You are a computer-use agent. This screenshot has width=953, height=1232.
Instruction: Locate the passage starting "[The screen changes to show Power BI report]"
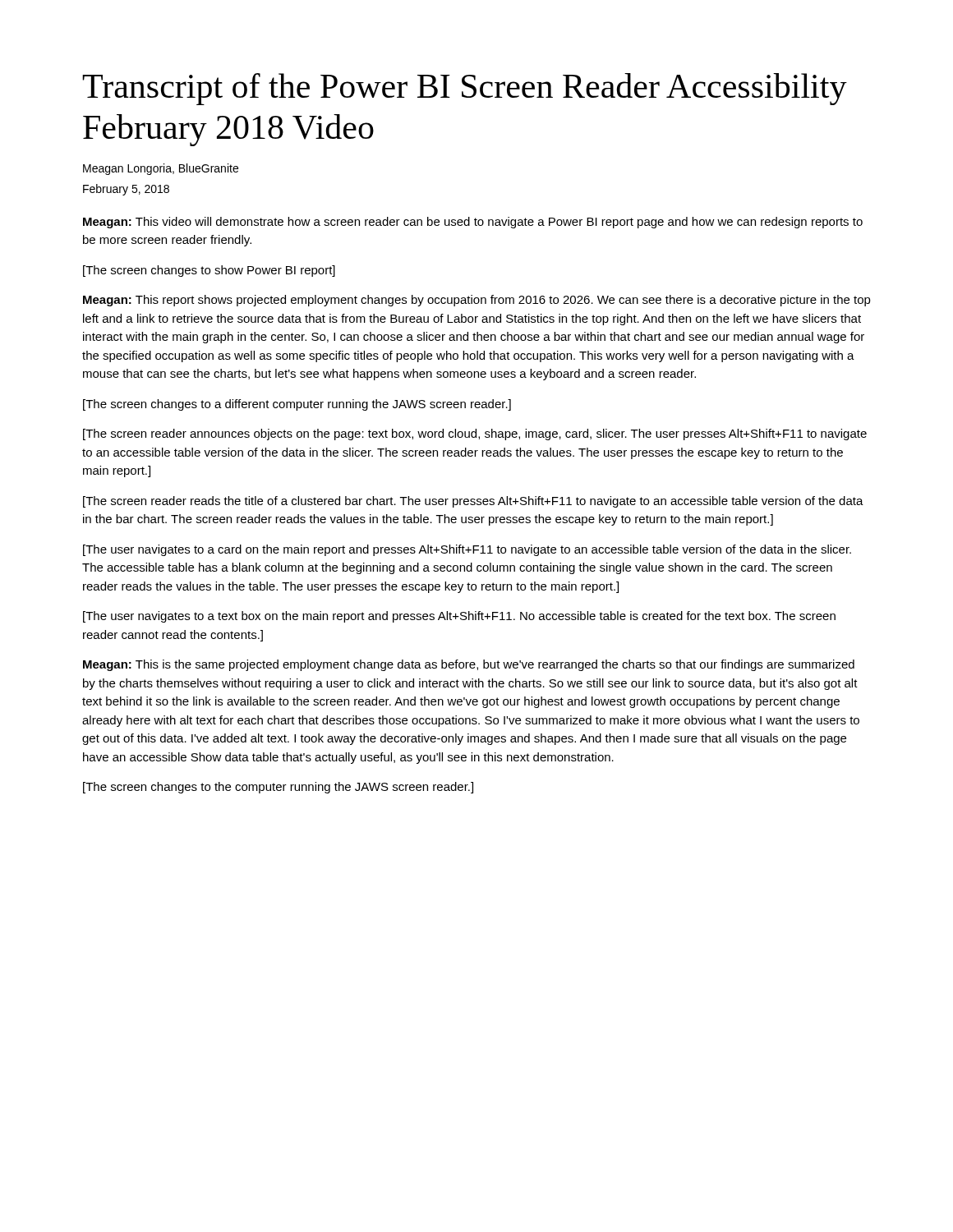pyautogui.click(x=209, y=270)
